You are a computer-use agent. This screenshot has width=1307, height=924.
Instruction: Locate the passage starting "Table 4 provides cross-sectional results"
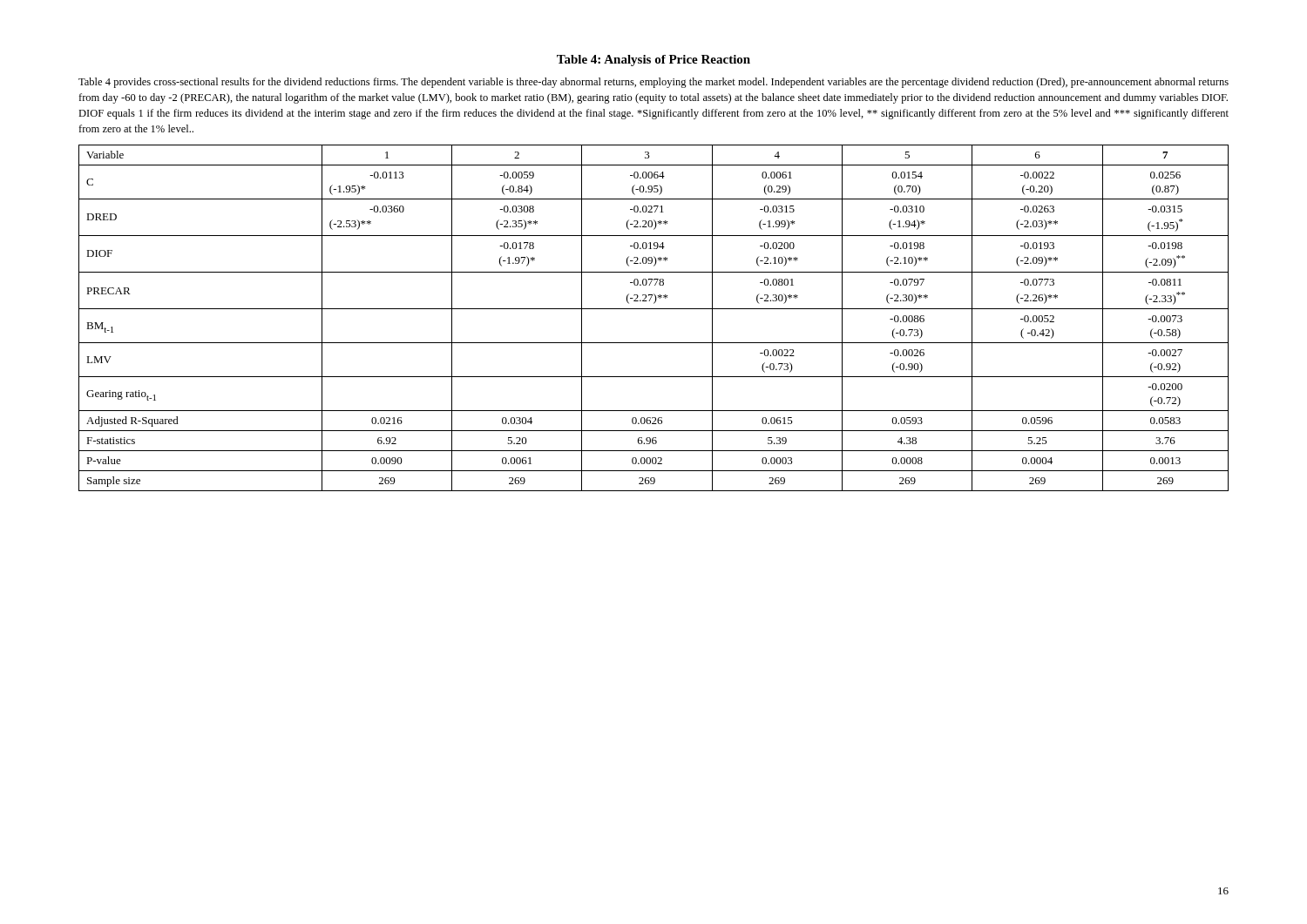pos(654,106)
